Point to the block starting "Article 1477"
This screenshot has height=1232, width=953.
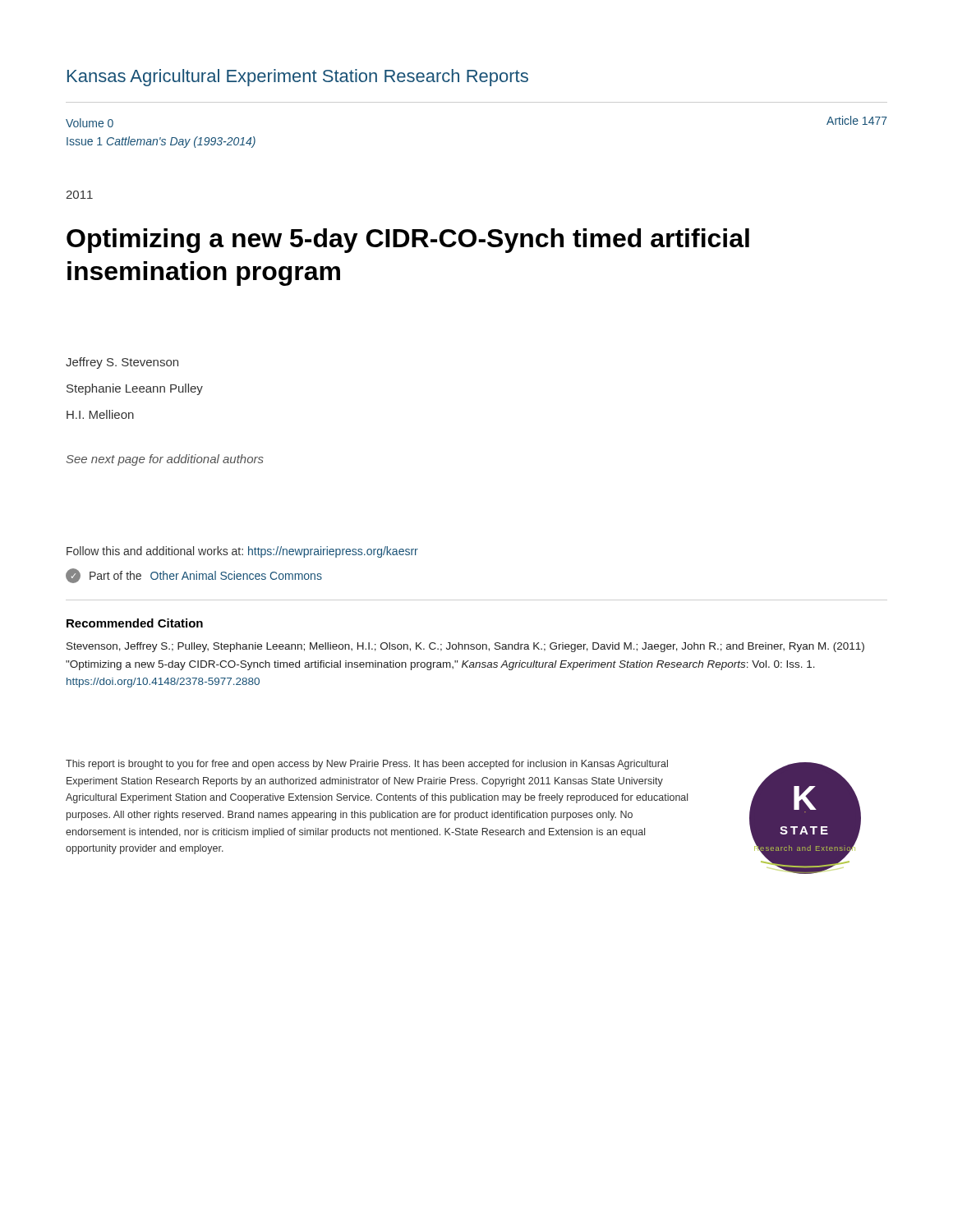[857, 121]
